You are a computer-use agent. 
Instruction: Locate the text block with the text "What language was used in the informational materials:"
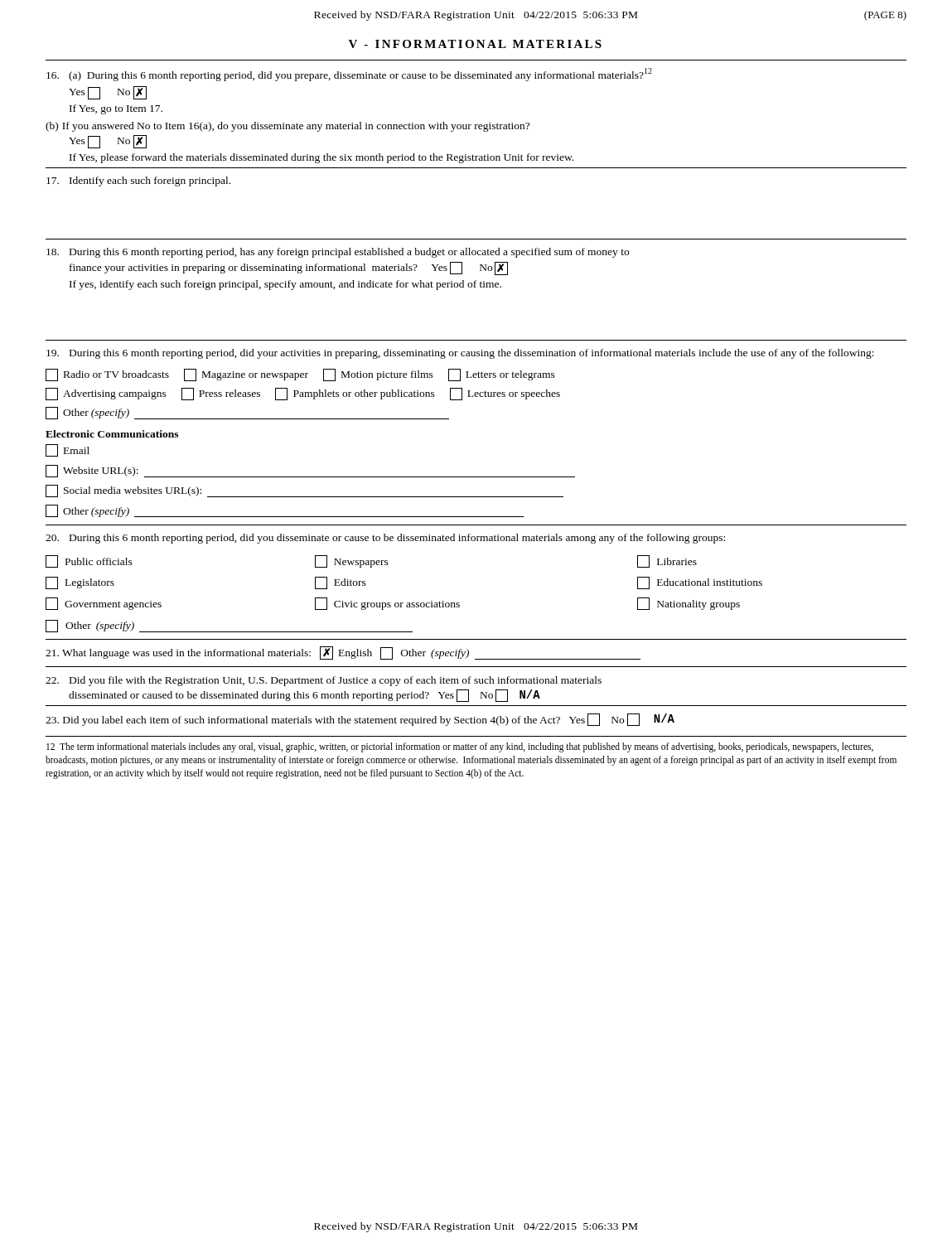pos(476,653)
